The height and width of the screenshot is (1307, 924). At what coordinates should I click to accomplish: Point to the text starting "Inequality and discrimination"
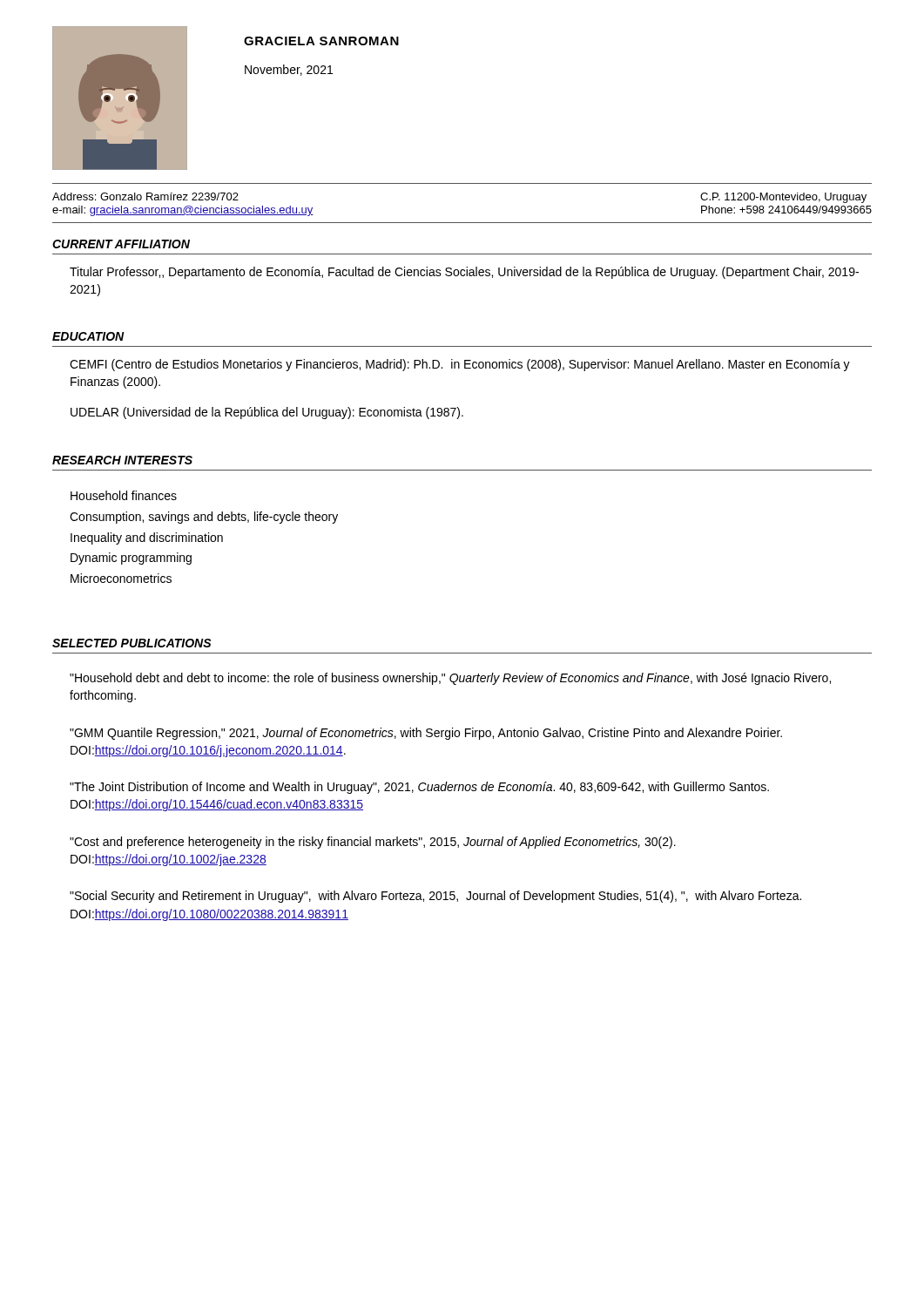click(147, 537)
